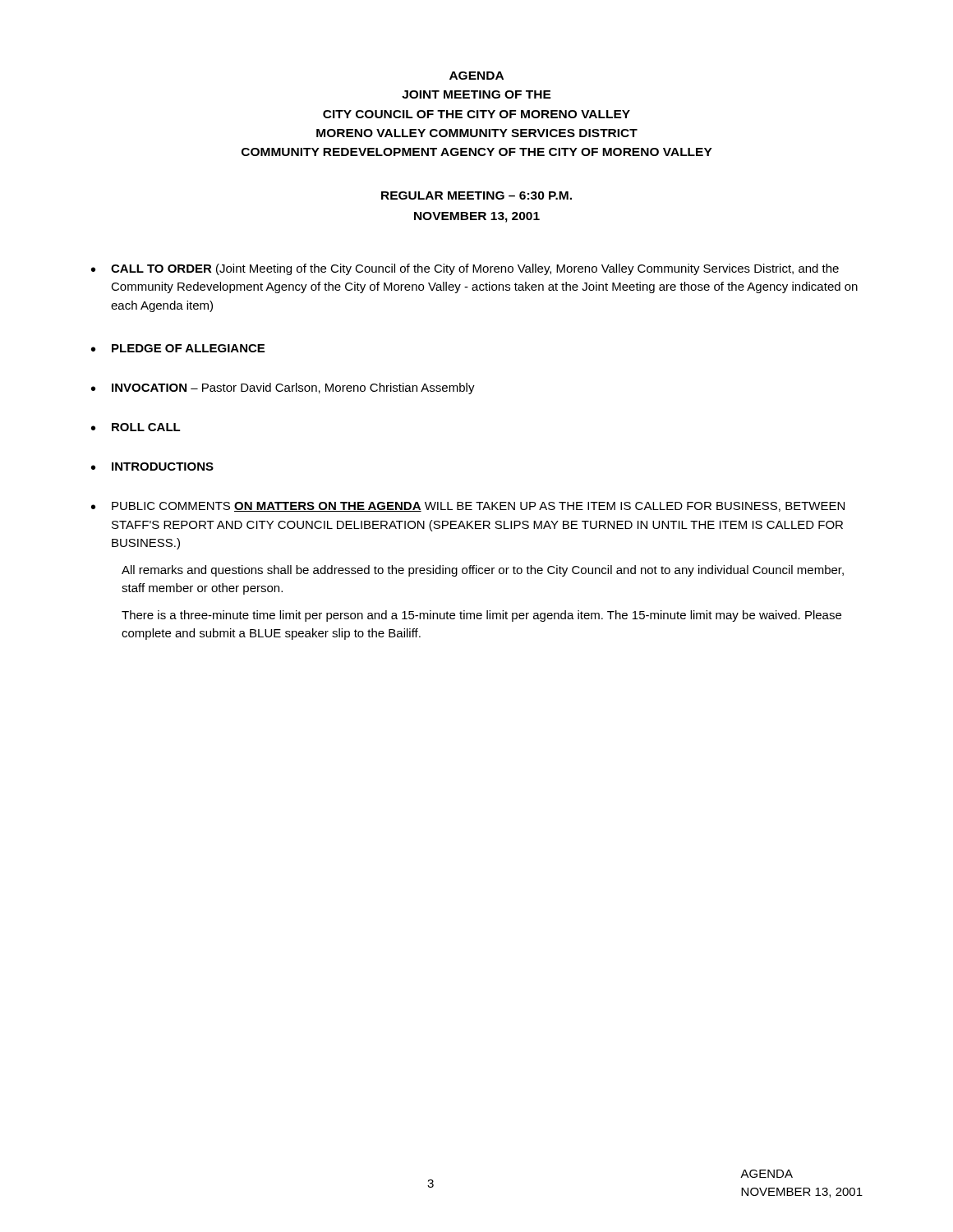Navigate to the region starting "There is a"
Screen dimensions: 1232x953
(x=482, y=624)
